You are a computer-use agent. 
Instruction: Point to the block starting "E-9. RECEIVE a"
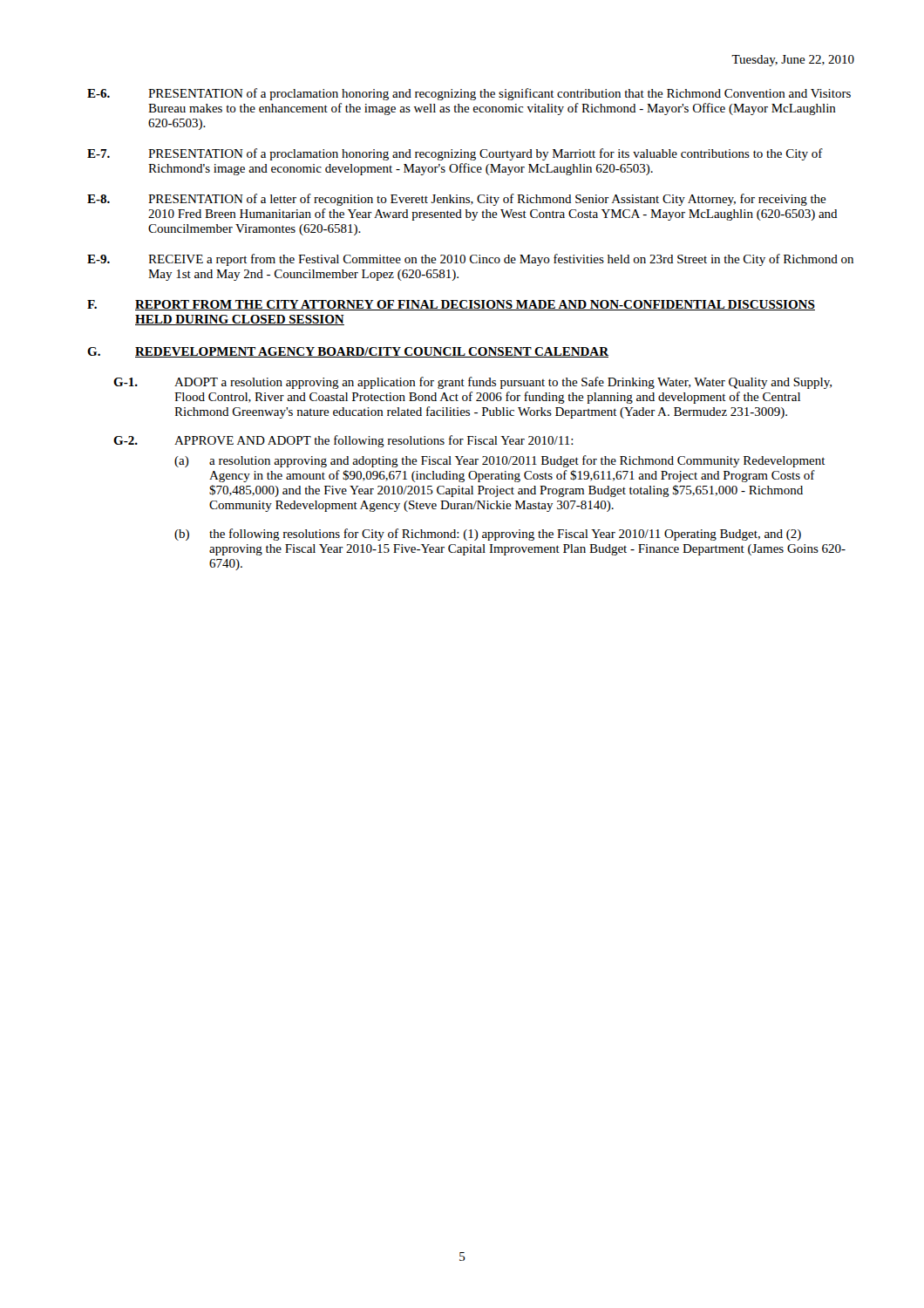click(471, 267)
